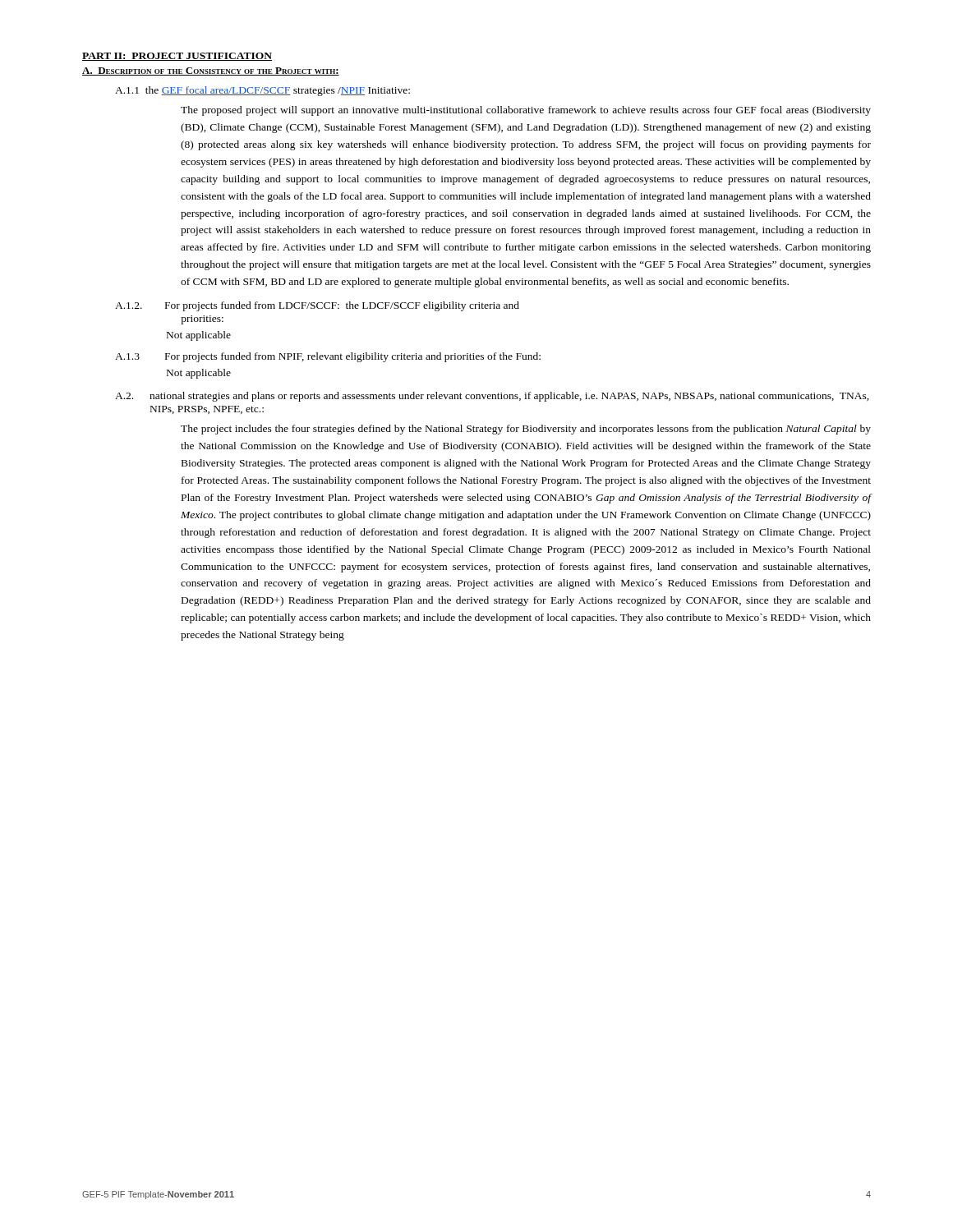Locate the block of text that opens with "A.2. national strategies"
This screenshot has height=1232, width=953.
pyautogui.click(x=493, y=403)
